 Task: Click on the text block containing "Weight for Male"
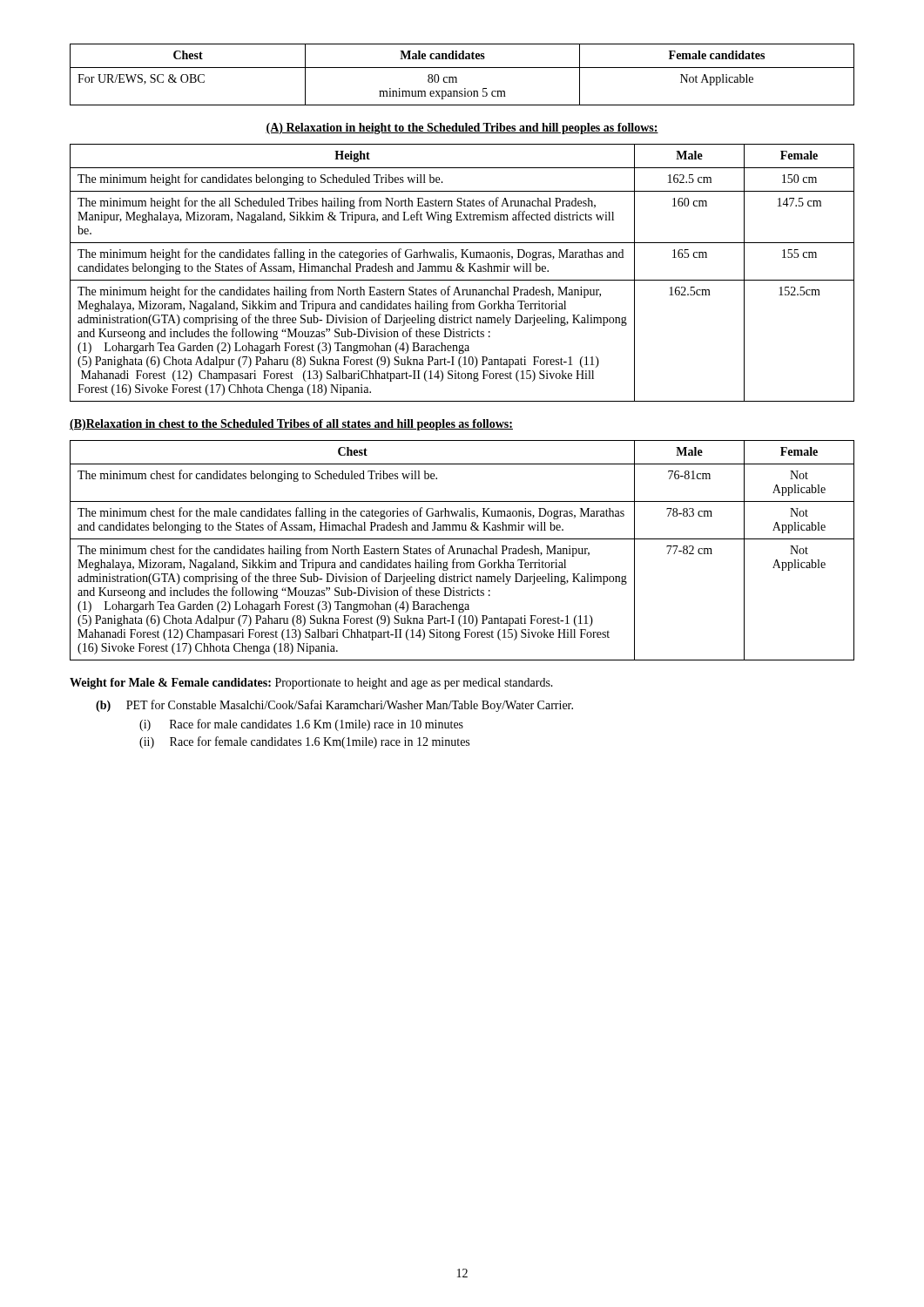tap(311, 683)
